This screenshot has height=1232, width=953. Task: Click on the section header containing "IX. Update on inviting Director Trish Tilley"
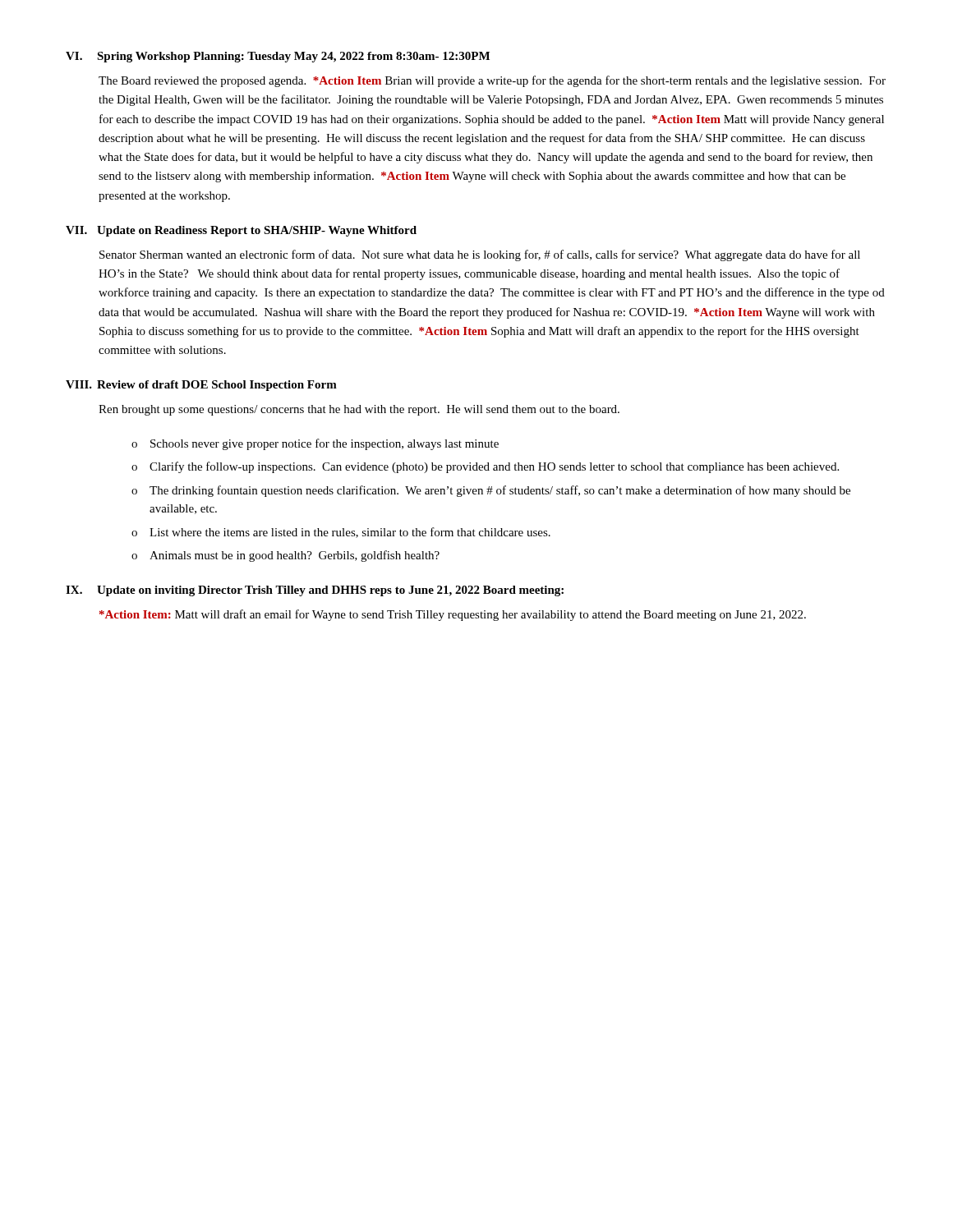click(x=315, y=590)
